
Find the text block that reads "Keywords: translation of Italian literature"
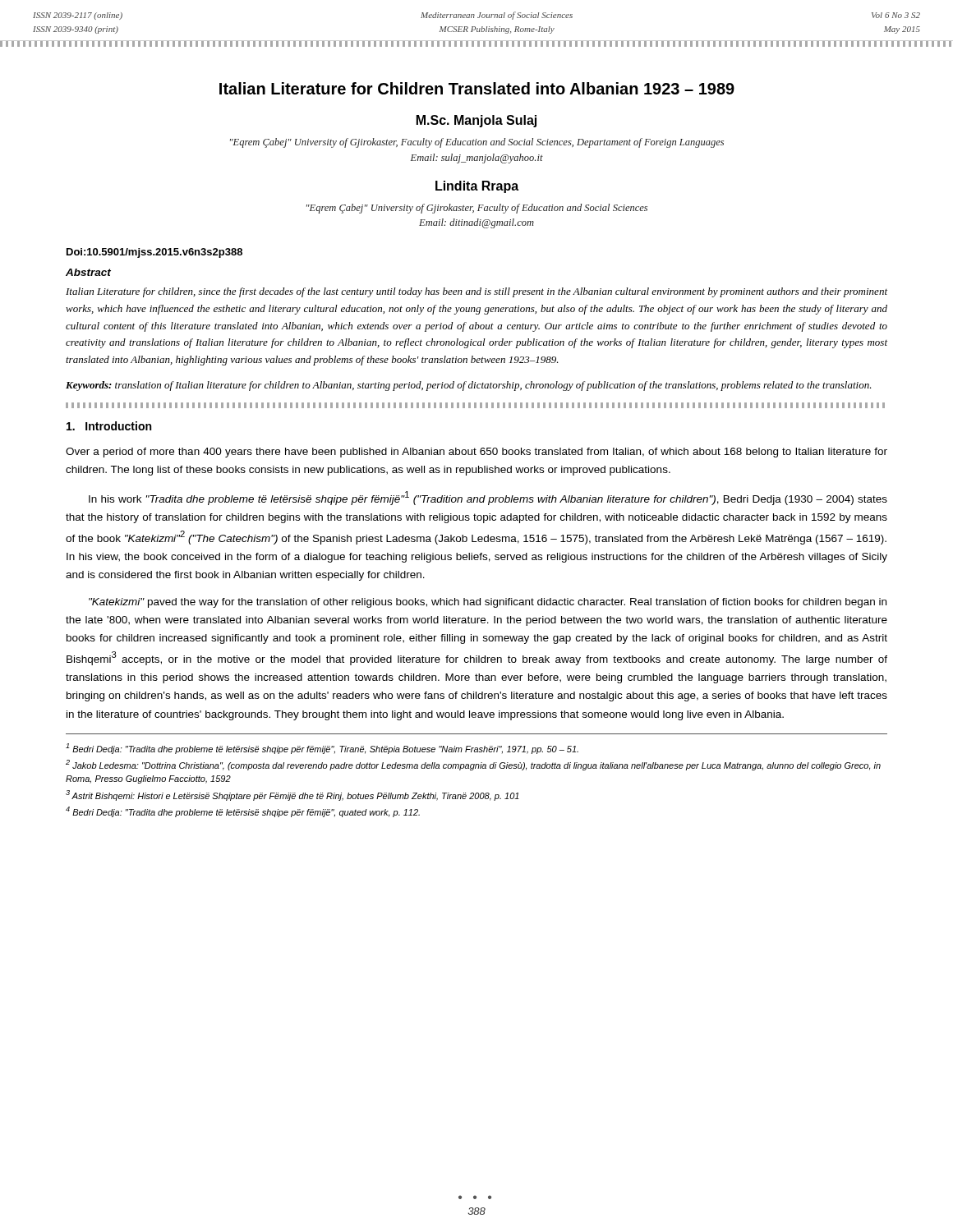click(x=469, y=385)
